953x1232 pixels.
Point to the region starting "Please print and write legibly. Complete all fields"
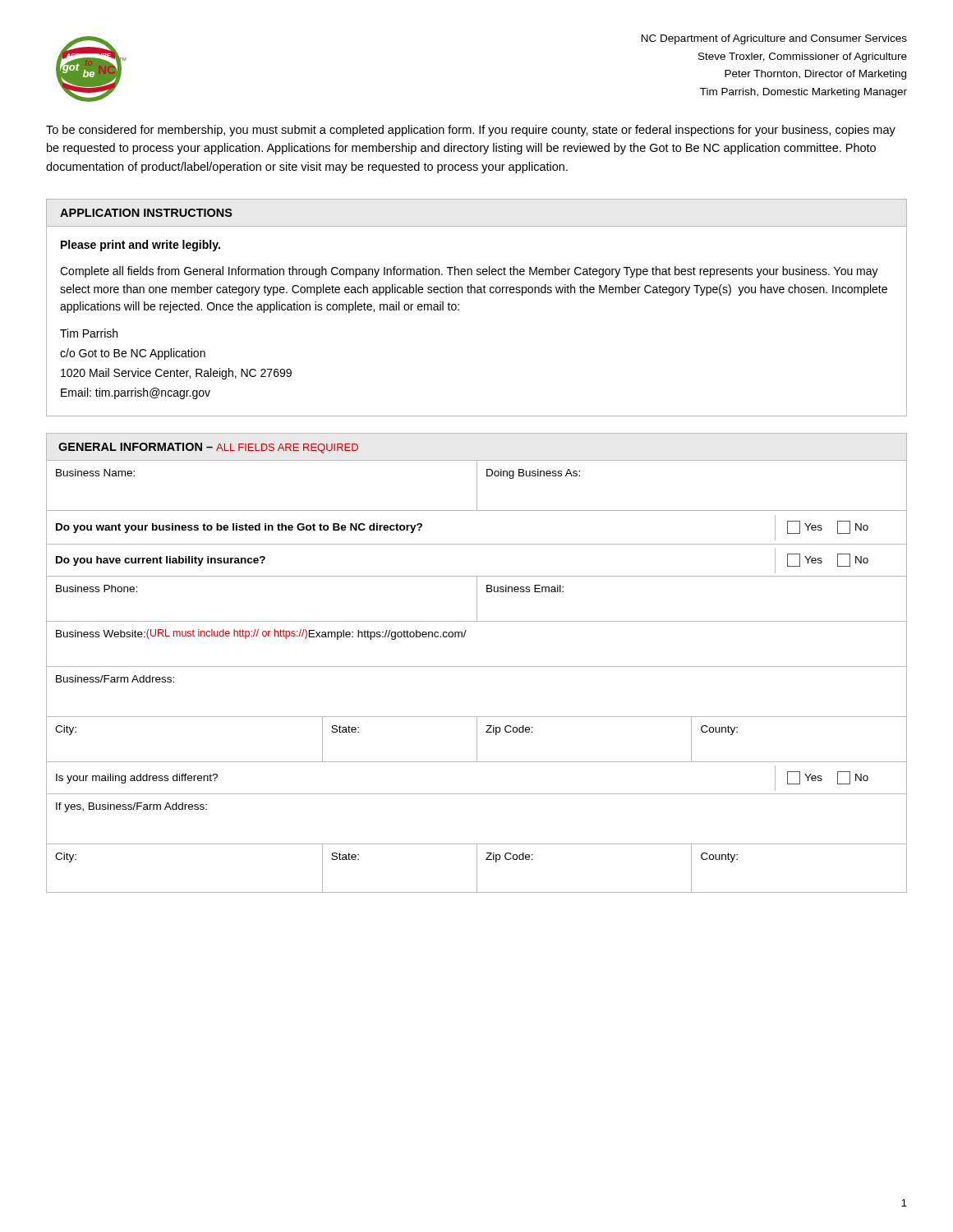pyautogui.click(x=140, y=246)
